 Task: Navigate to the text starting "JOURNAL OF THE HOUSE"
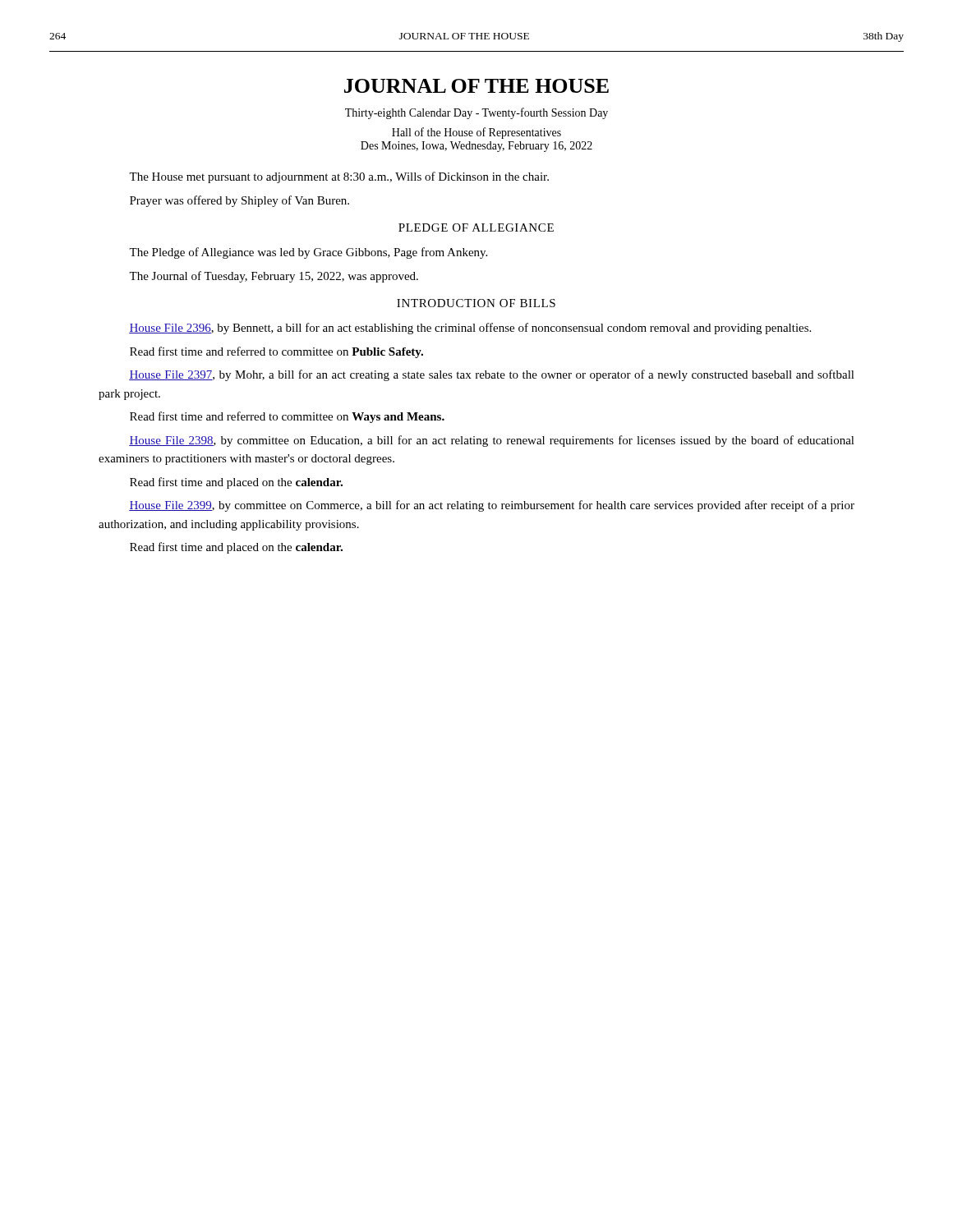[476, 86]
